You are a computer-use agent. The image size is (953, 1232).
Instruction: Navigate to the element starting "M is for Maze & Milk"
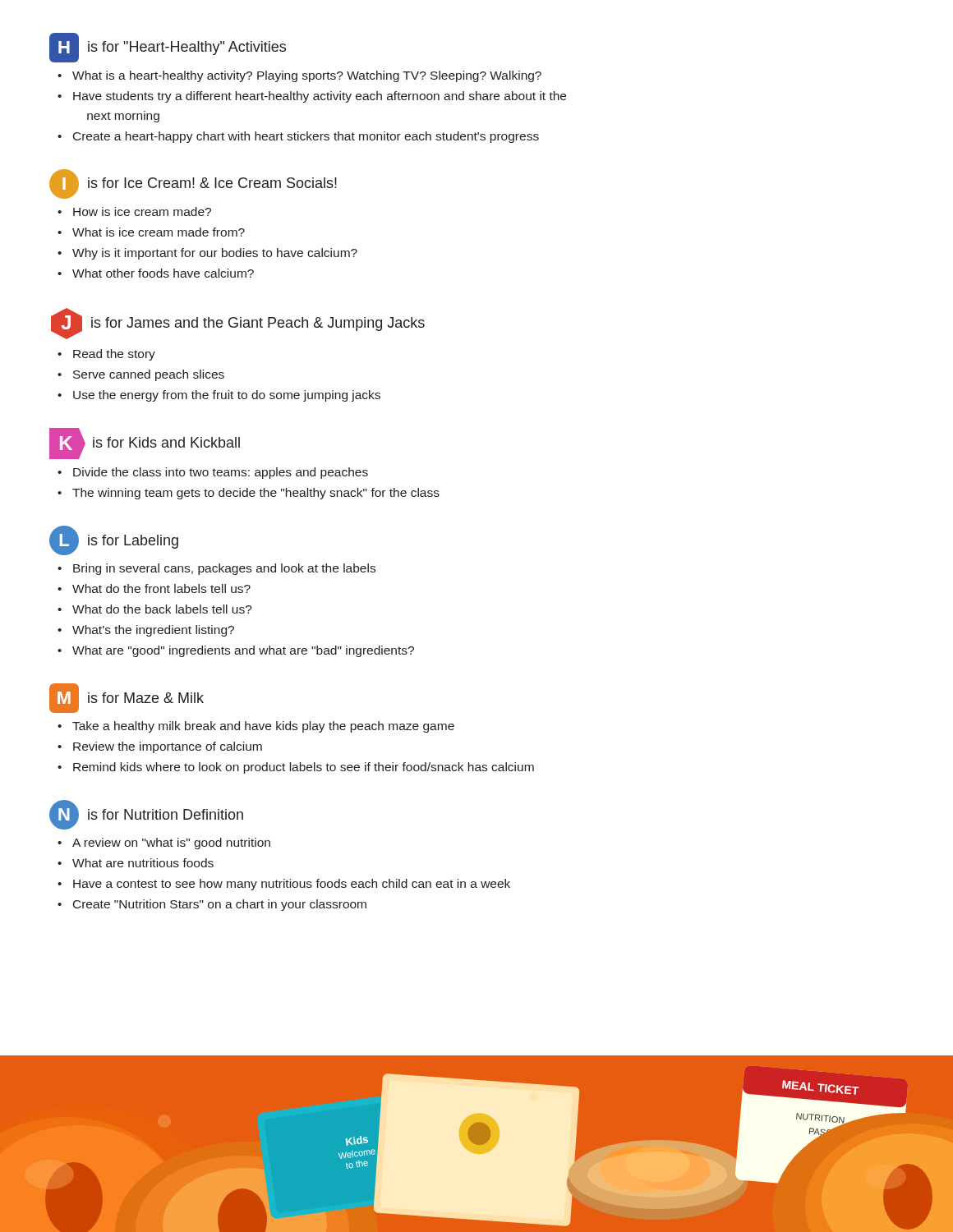[x=127, y=698]
